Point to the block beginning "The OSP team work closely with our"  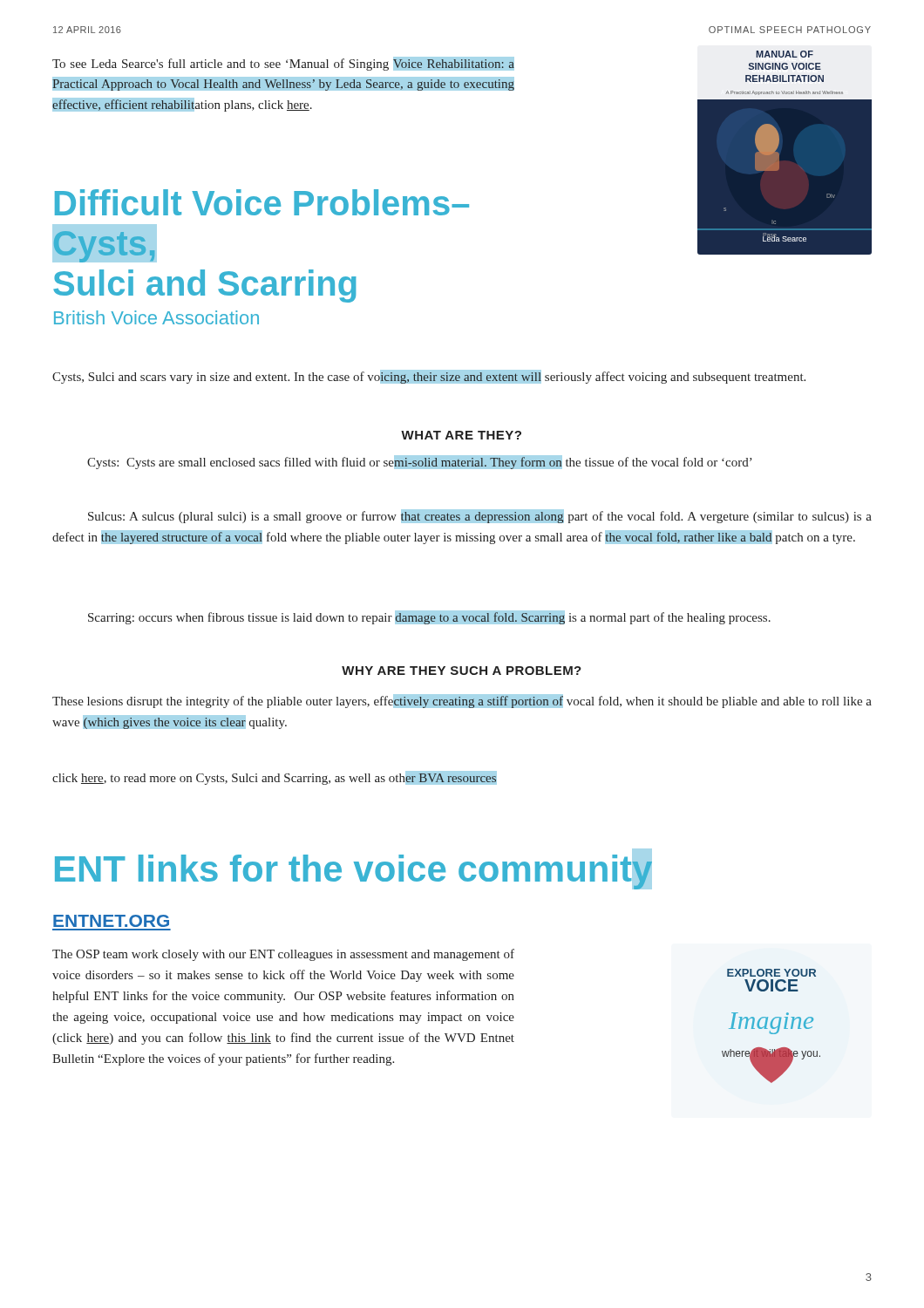pyautogui.click(x=283, y=1006)
